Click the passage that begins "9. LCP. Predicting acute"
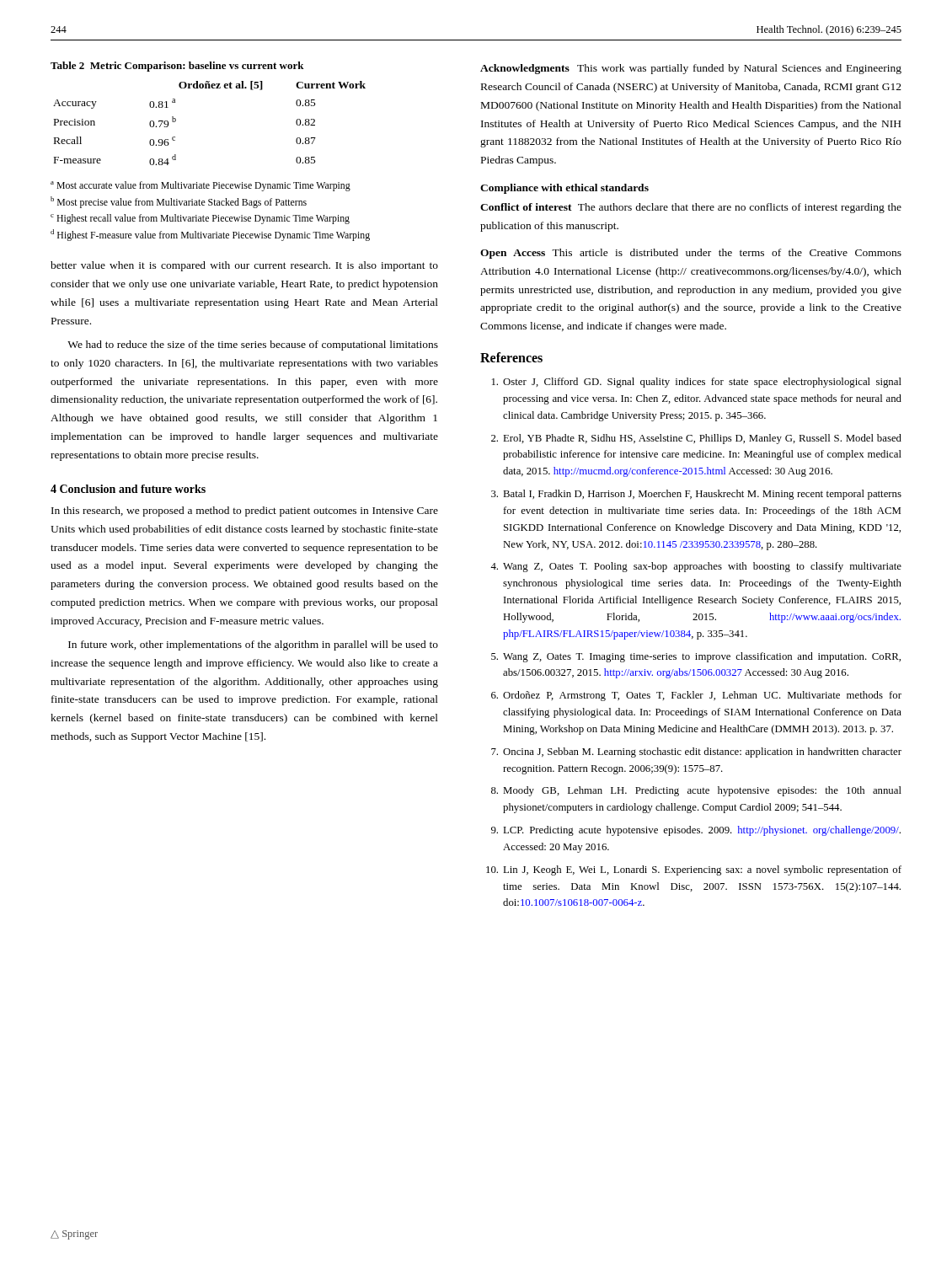This screenshot has width=952, height=1264. 691,839
